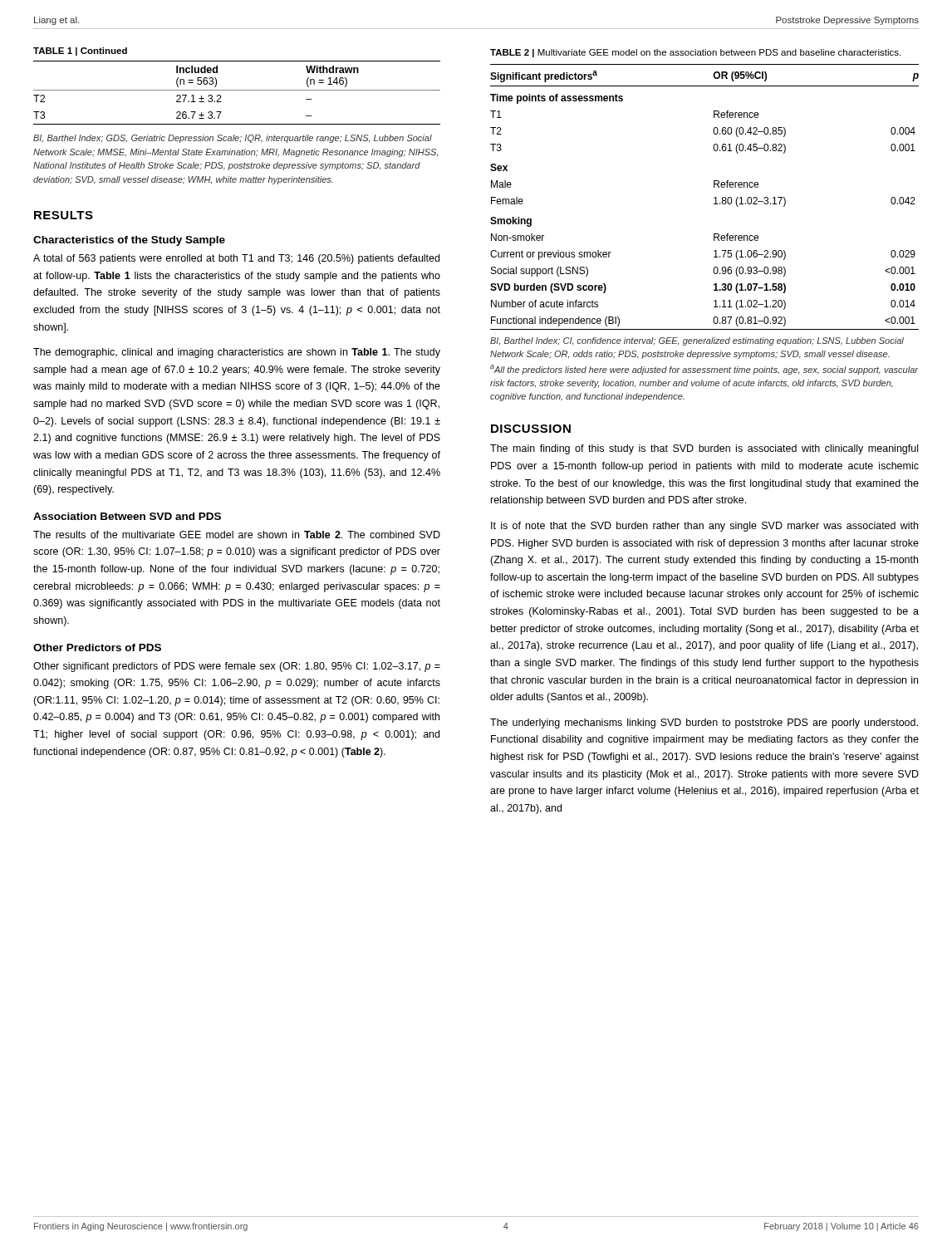The width and height of the screenshot is (952, 1246).
Task: Navigate to the passage starting "BI, Barthel Index; CI, confidence"
Action: (704, 368)
